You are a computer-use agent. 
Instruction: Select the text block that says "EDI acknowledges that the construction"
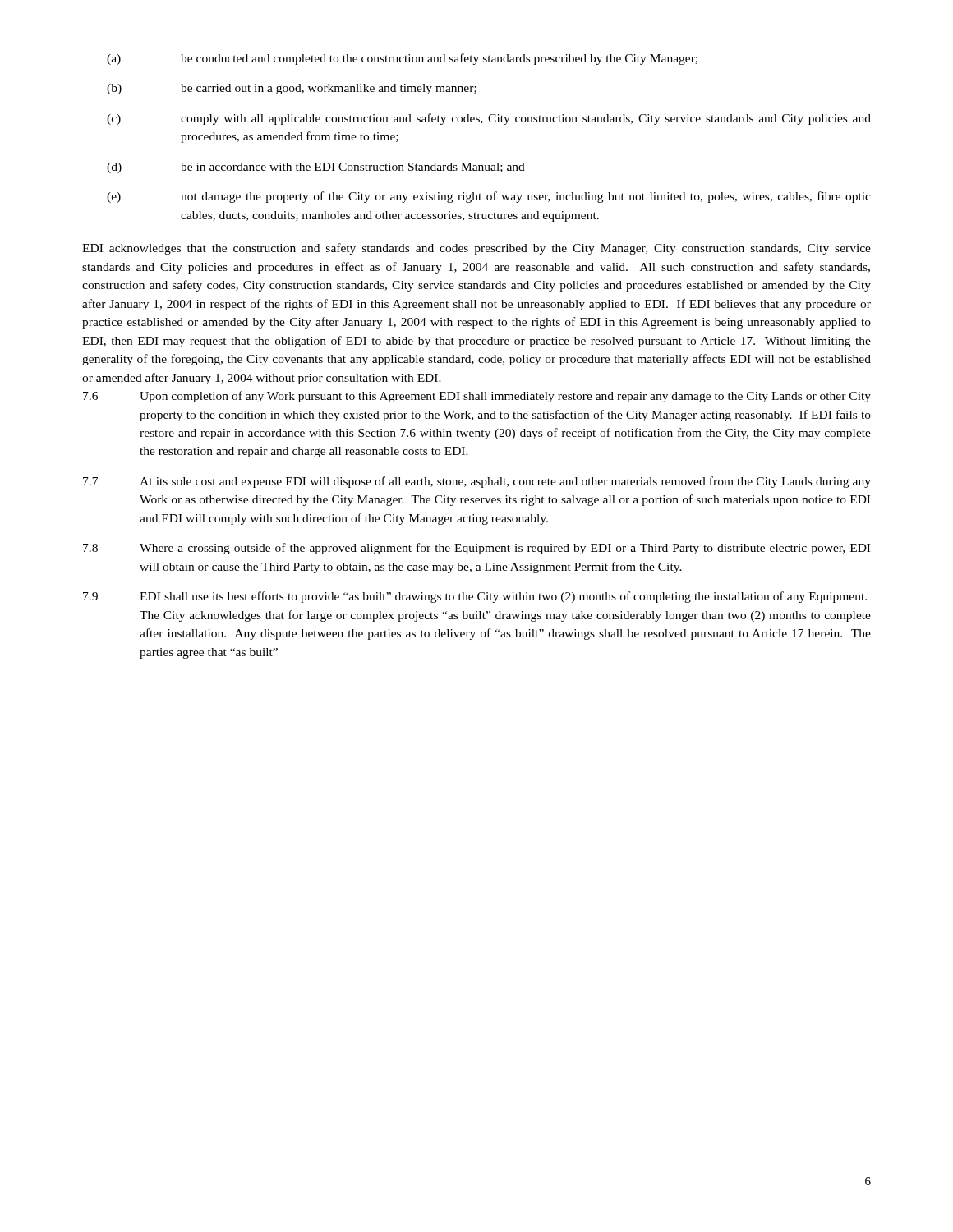click(x=476, y=312)
